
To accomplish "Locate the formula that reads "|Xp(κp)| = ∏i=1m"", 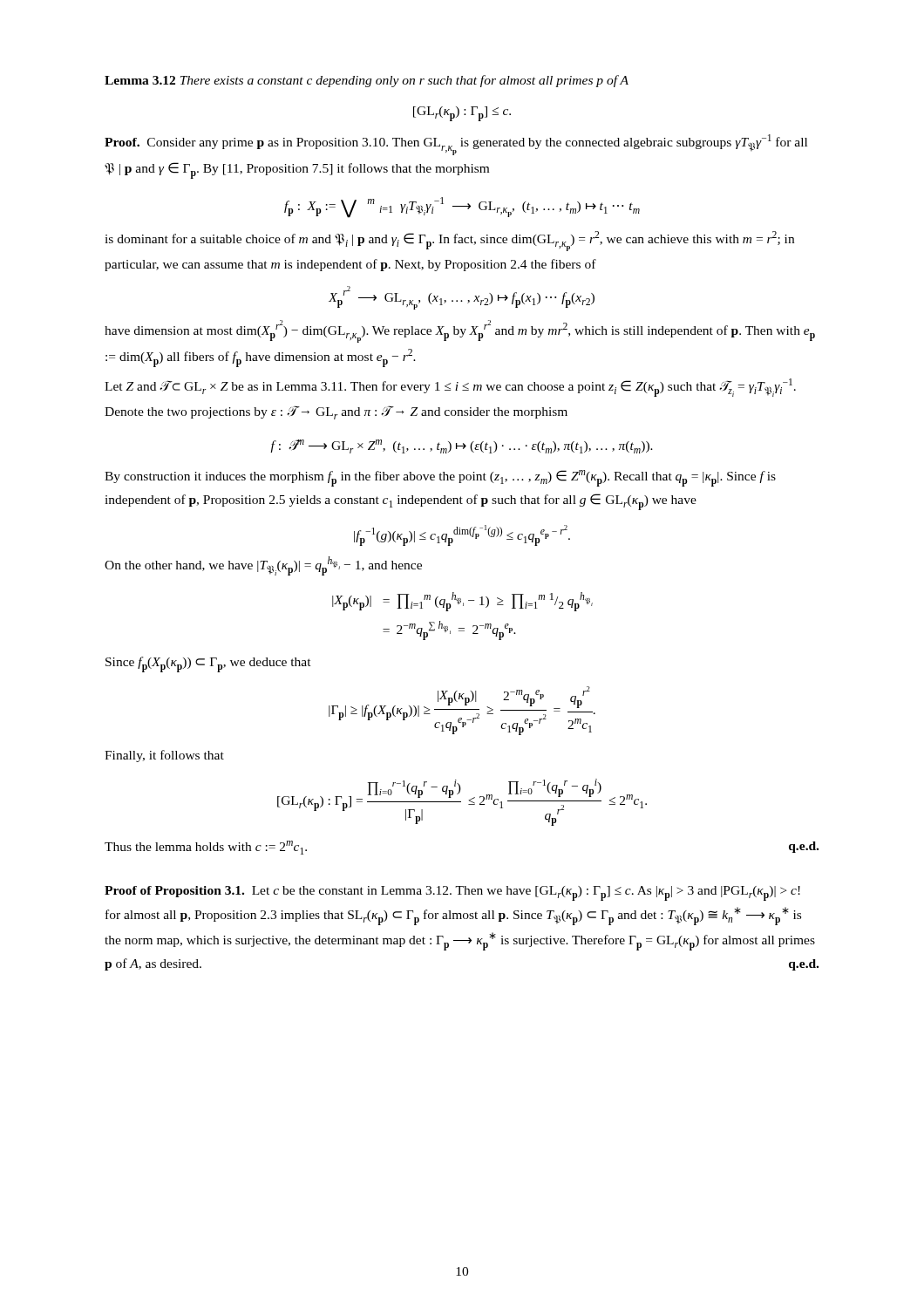I will pyautogui.click(x=462, y=615).
